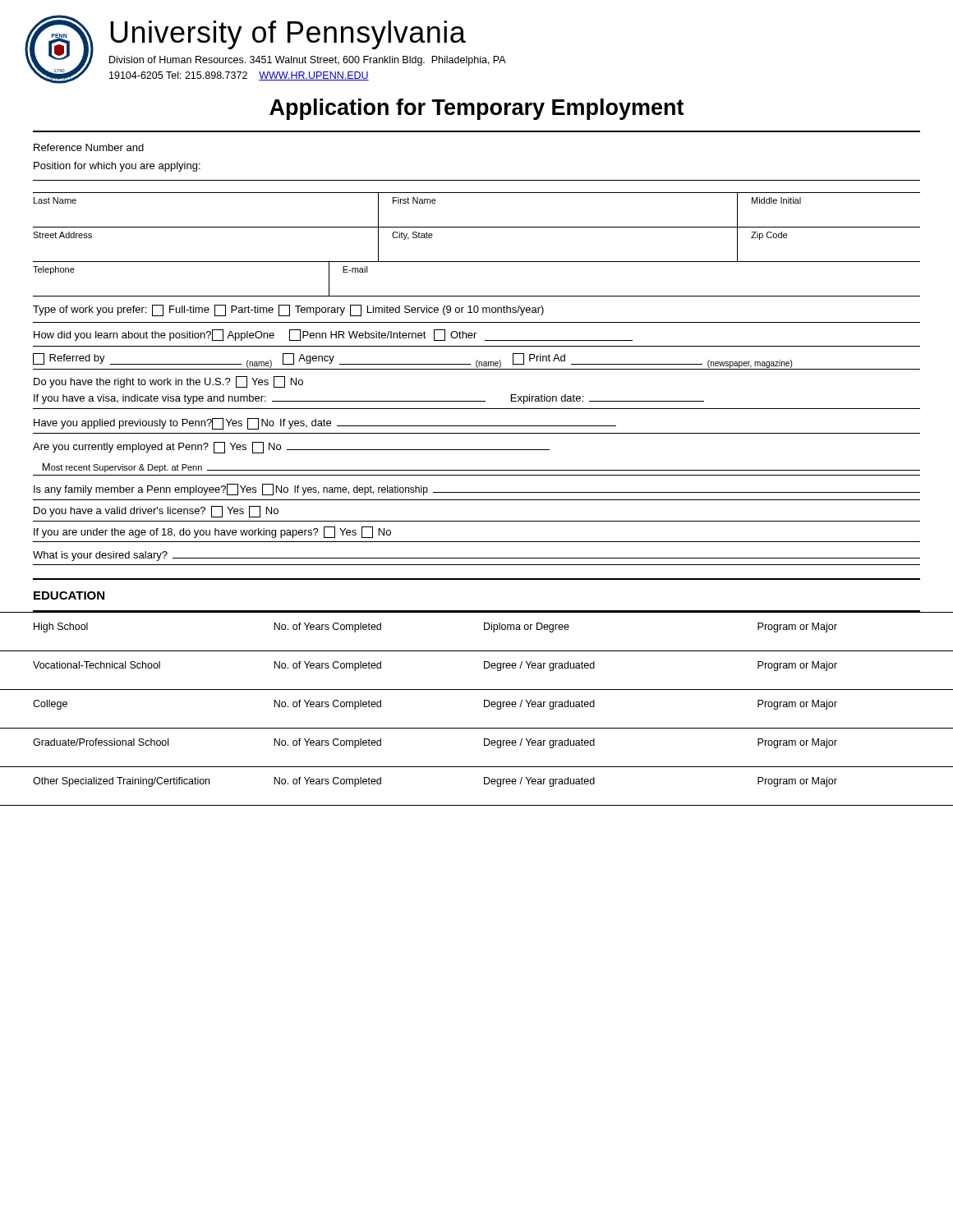This screenshot has height=1232, width=953.
Task: Locate the text block with the text "How did you learn about"
Action: [333, 335]
